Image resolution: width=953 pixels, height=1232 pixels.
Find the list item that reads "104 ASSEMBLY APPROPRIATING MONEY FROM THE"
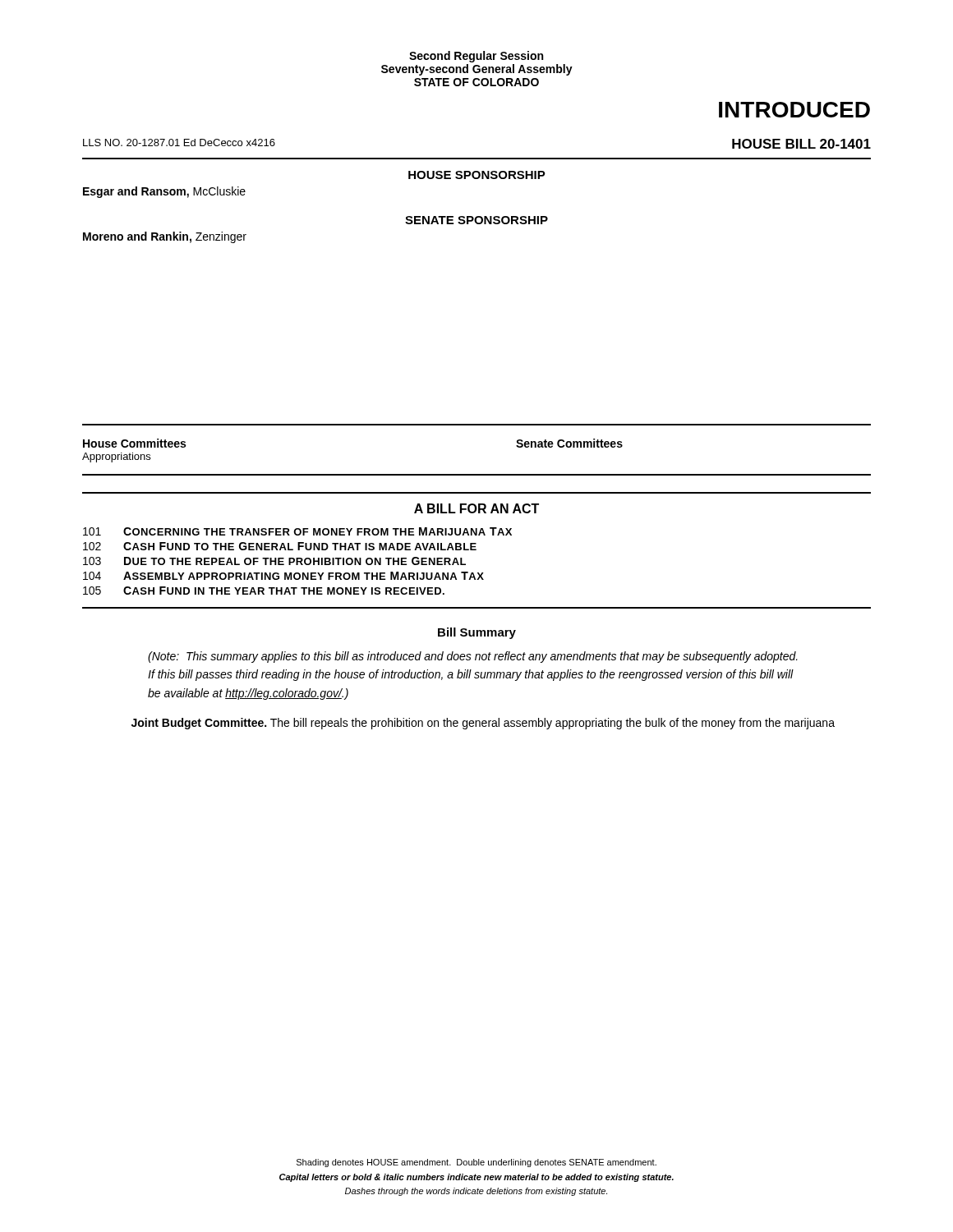pos(283,576)
